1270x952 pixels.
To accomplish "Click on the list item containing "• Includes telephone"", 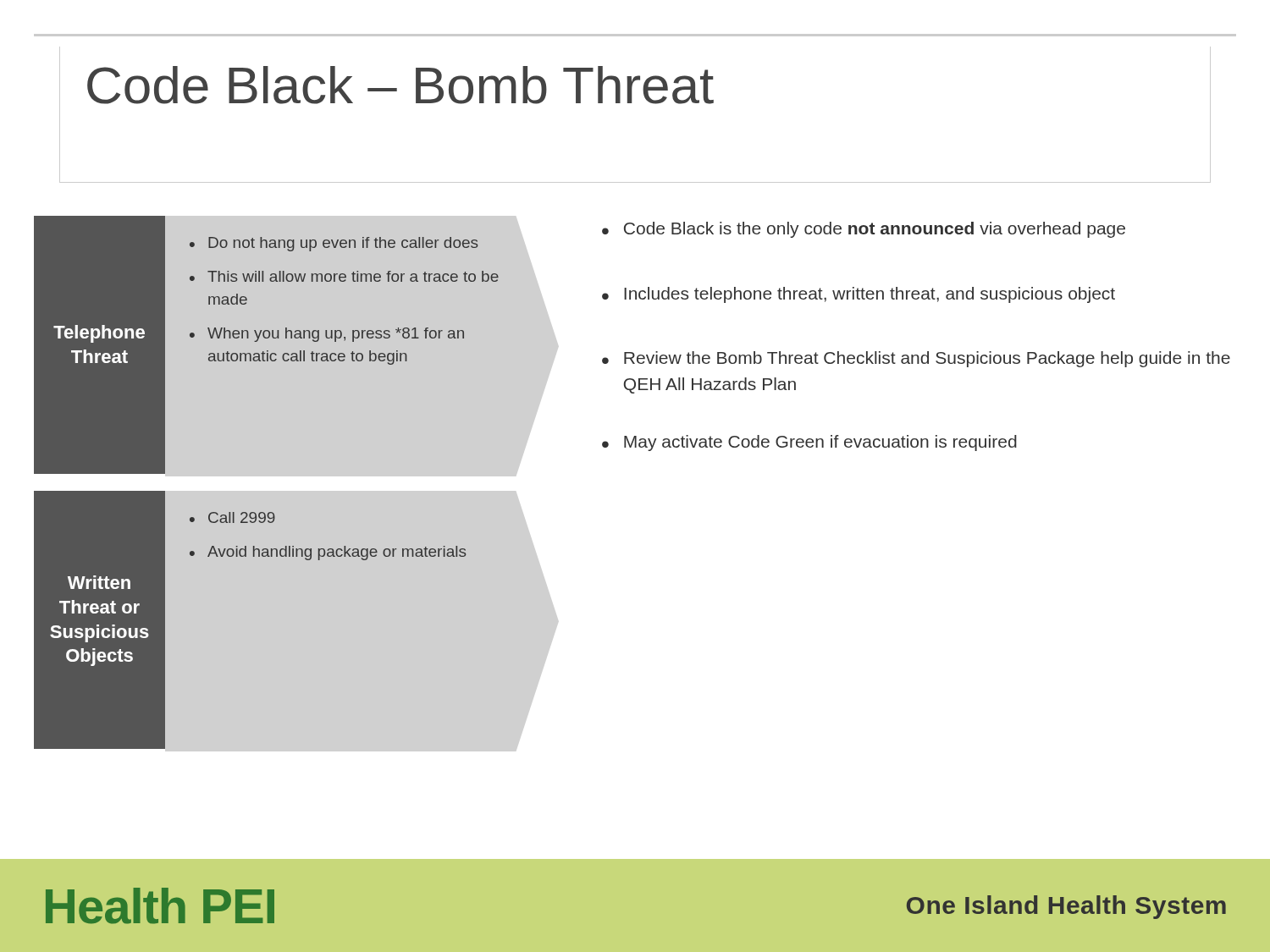I will [x=858, y=297].
